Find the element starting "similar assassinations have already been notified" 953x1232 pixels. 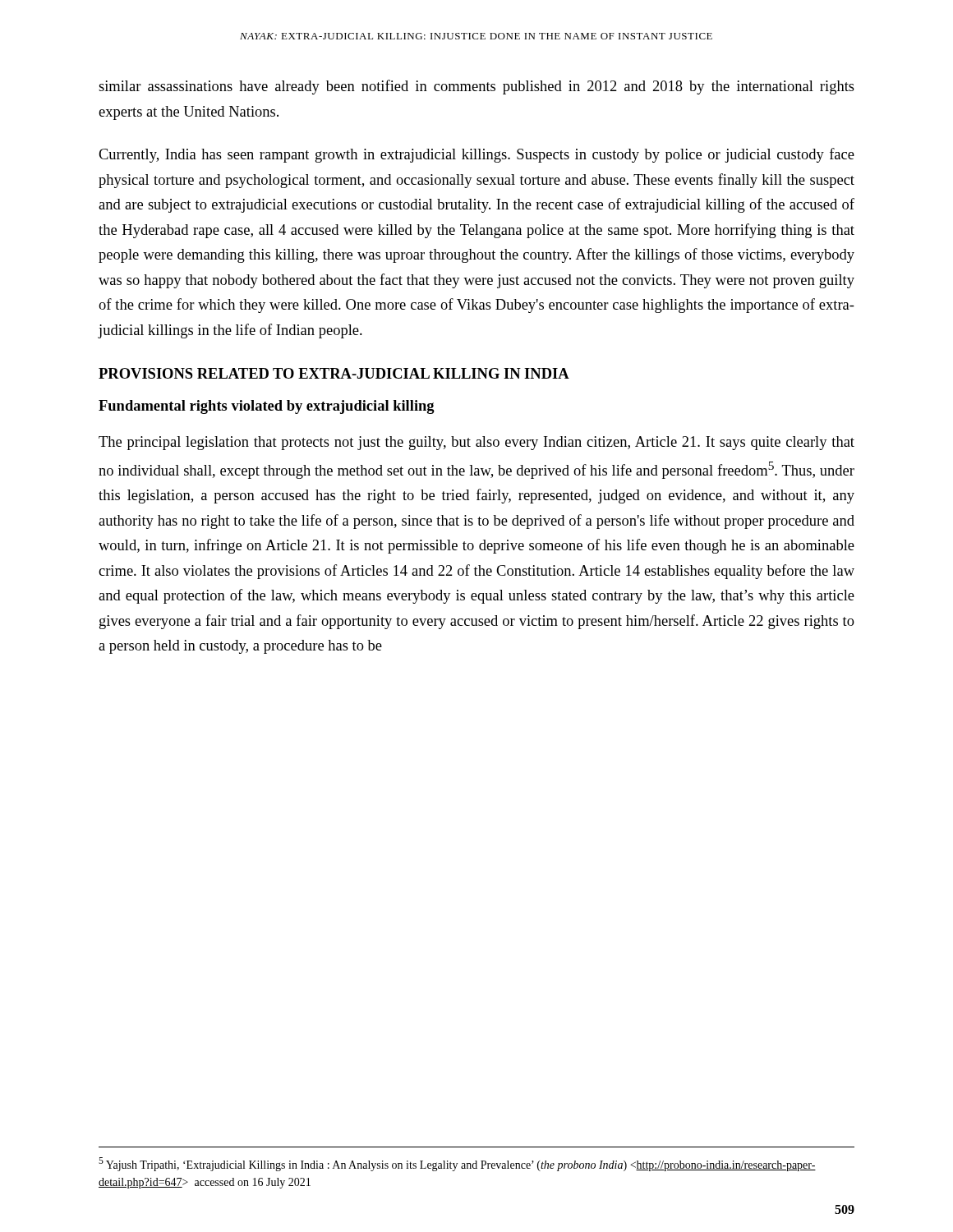point(476,99)
